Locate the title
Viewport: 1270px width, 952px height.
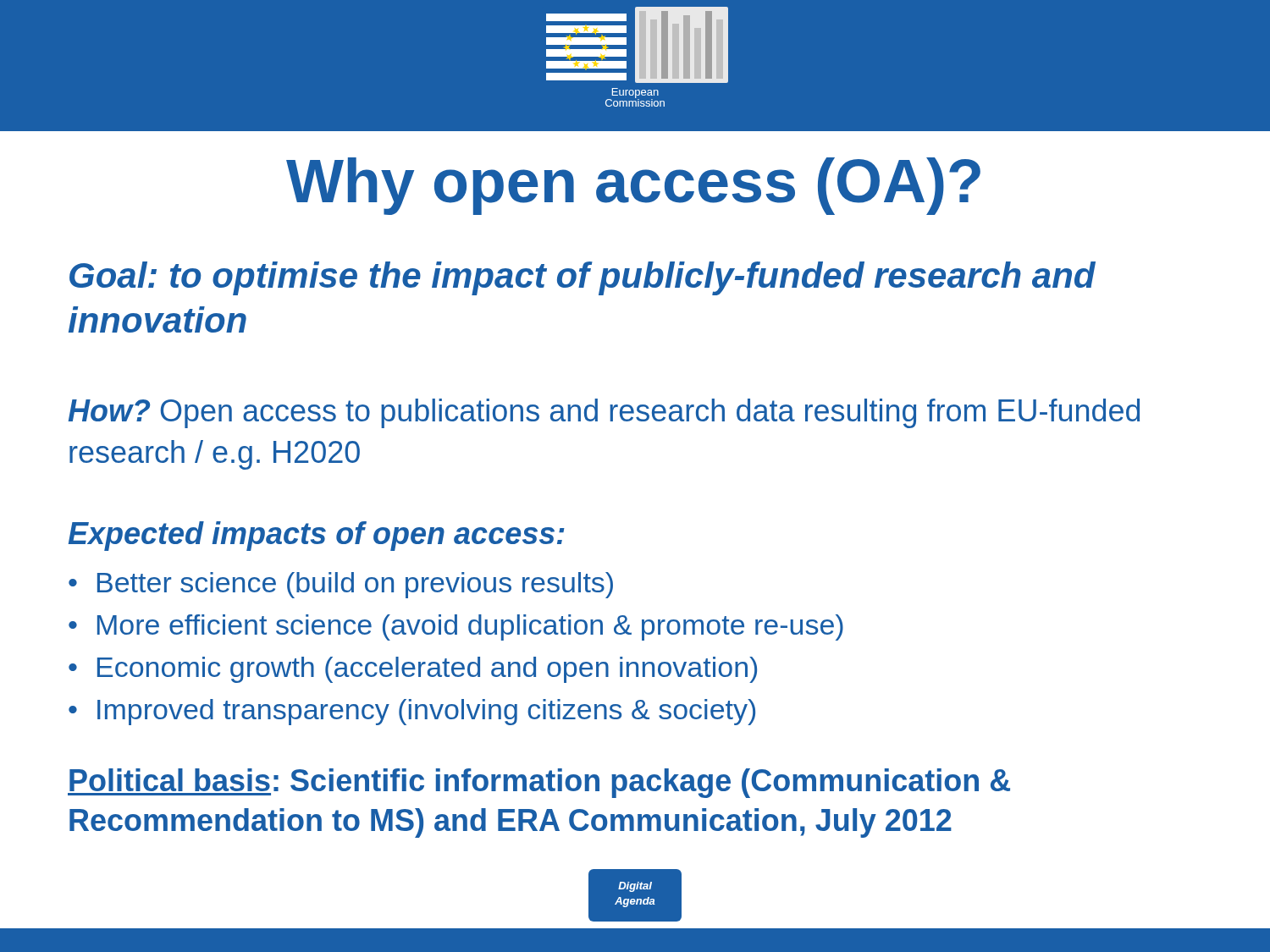point(635,181)
